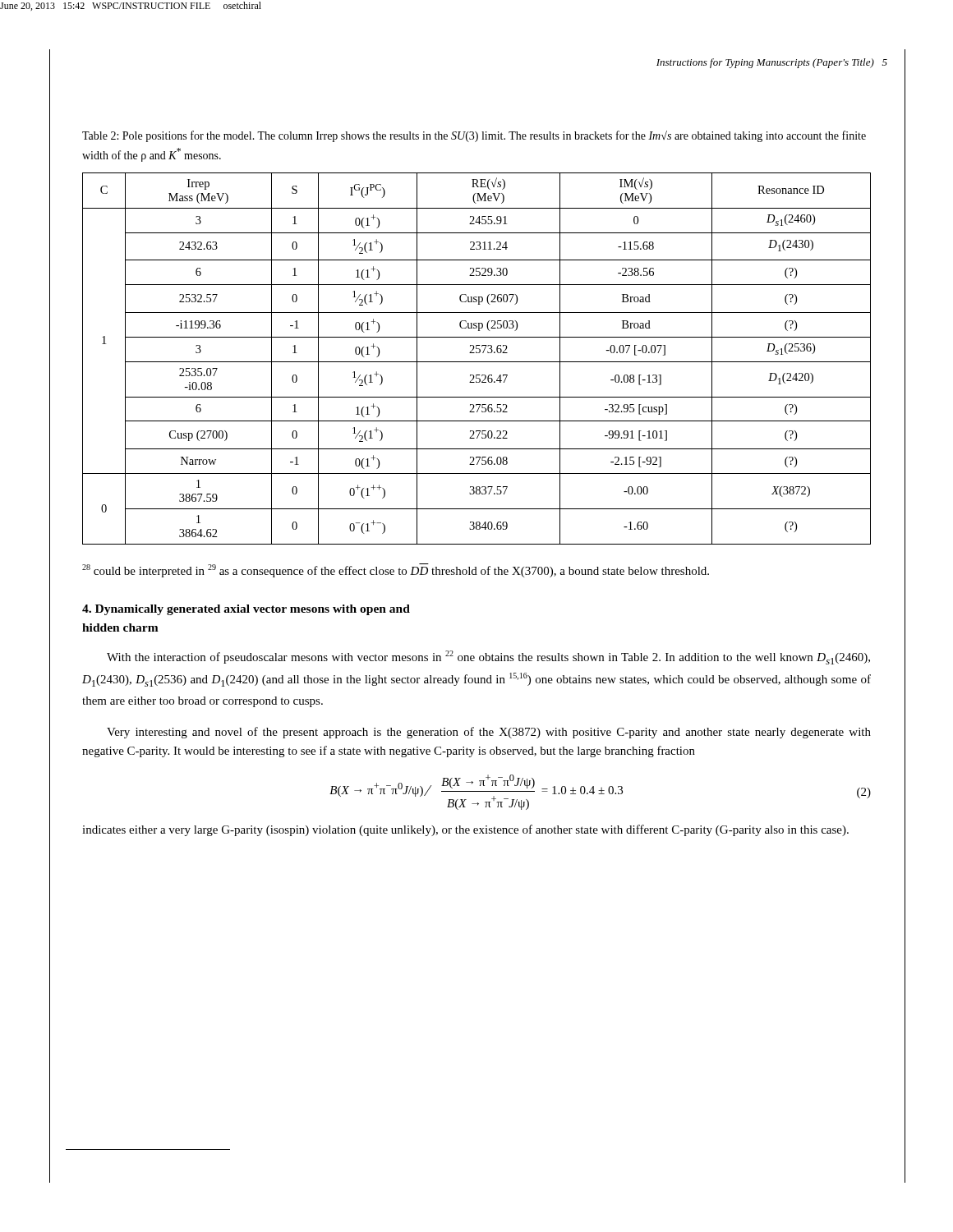Screen dimensions: 1232x953
Task: Where is the passage that starts "28 could be interpreted in 29 as"?
Action: coord(396,570)
